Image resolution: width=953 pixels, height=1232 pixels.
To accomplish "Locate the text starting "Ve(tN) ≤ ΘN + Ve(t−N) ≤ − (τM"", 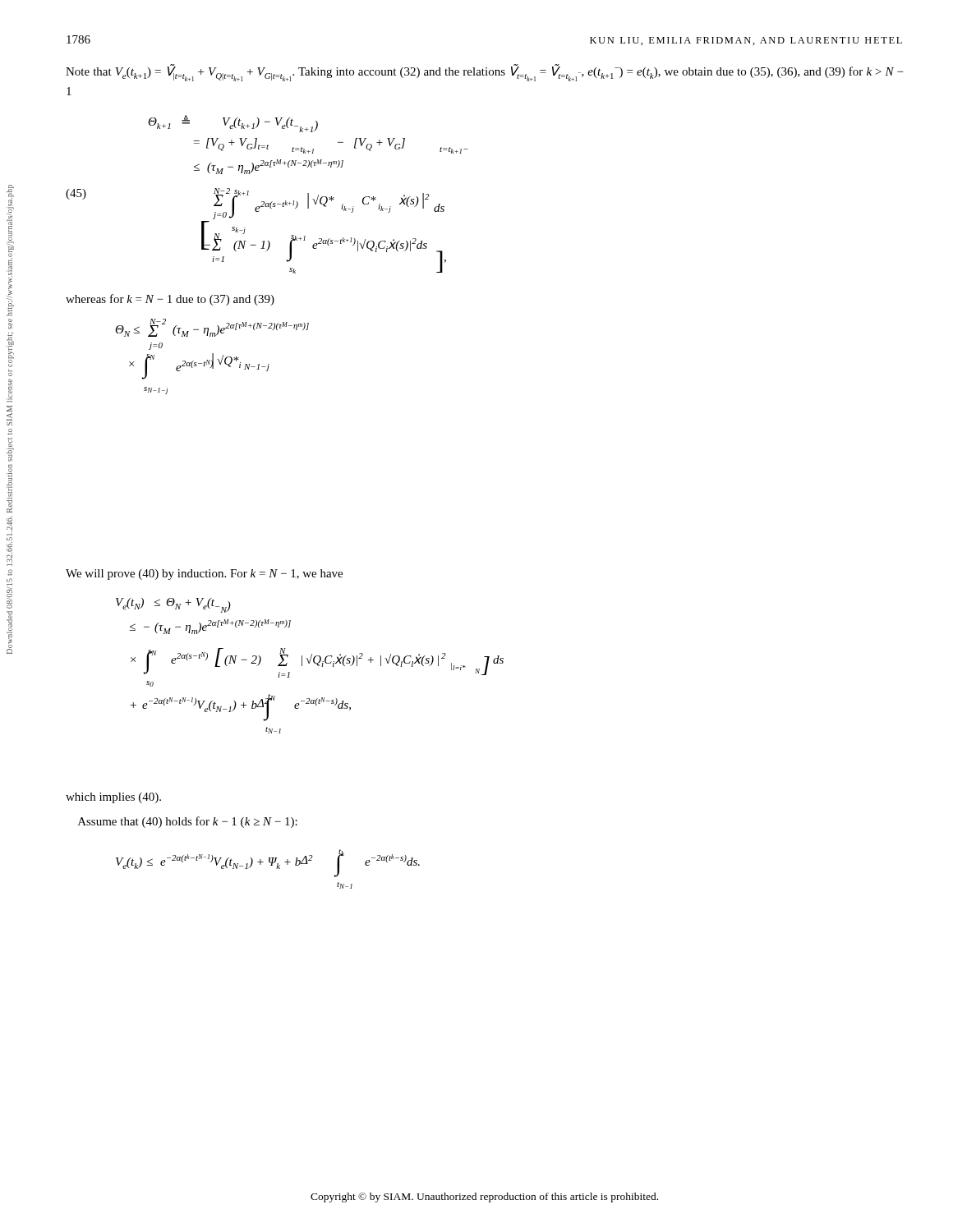I will tap(173, 605).
